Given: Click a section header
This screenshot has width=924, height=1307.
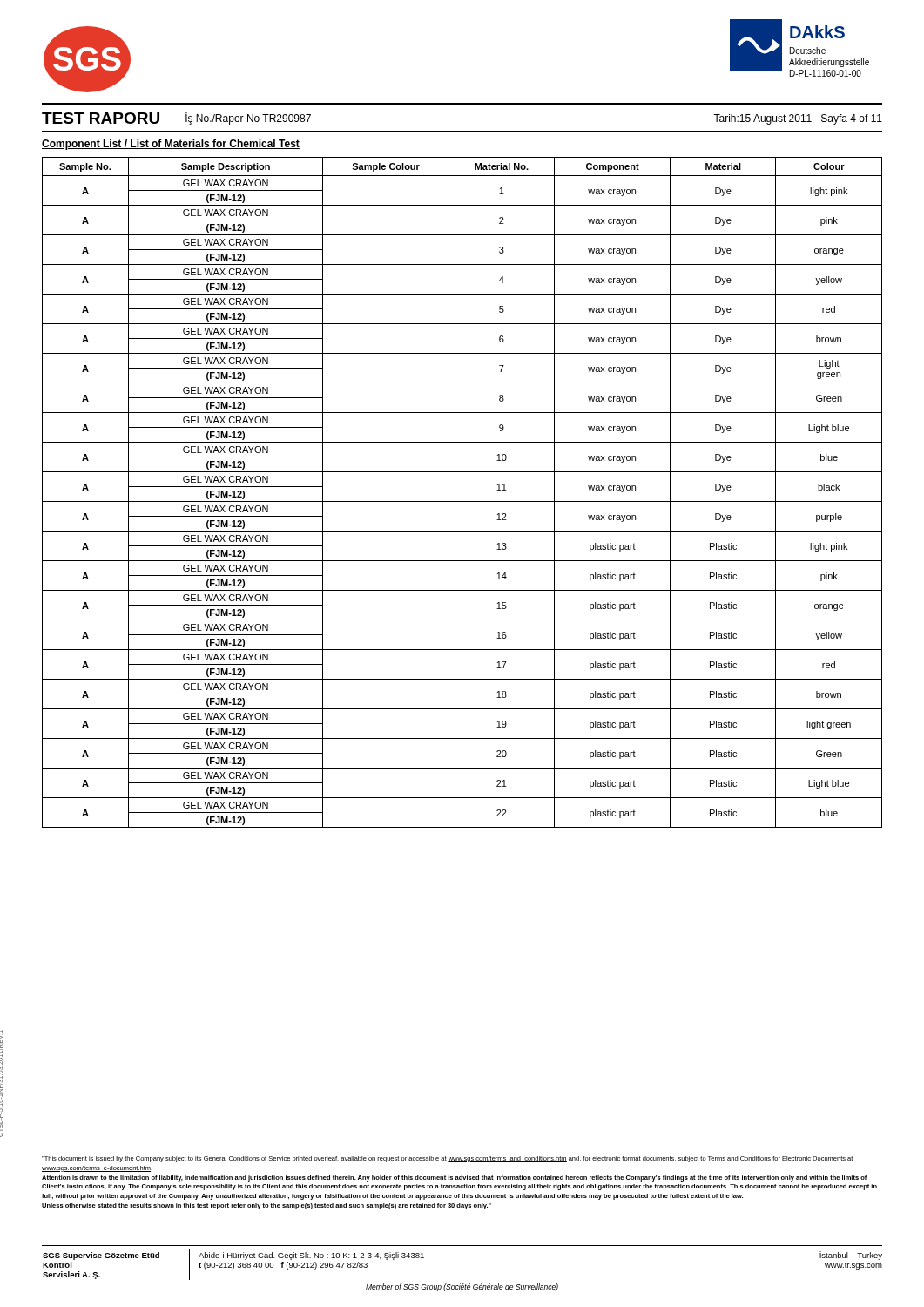Looking at the screenshot, I should point(171,144).
